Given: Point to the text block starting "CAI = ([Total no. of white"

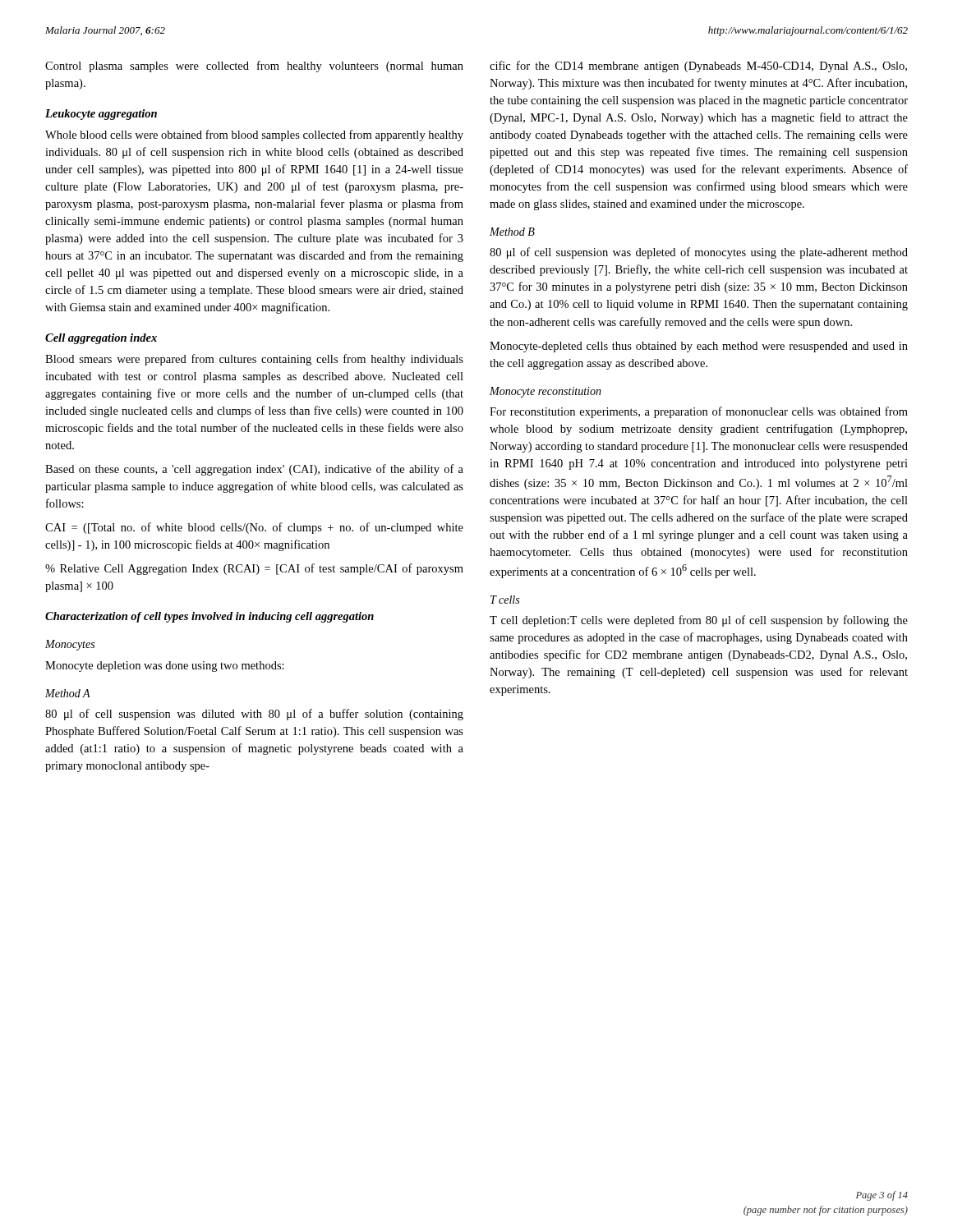Looking at the screenshot, I should [x=254, y=537].
